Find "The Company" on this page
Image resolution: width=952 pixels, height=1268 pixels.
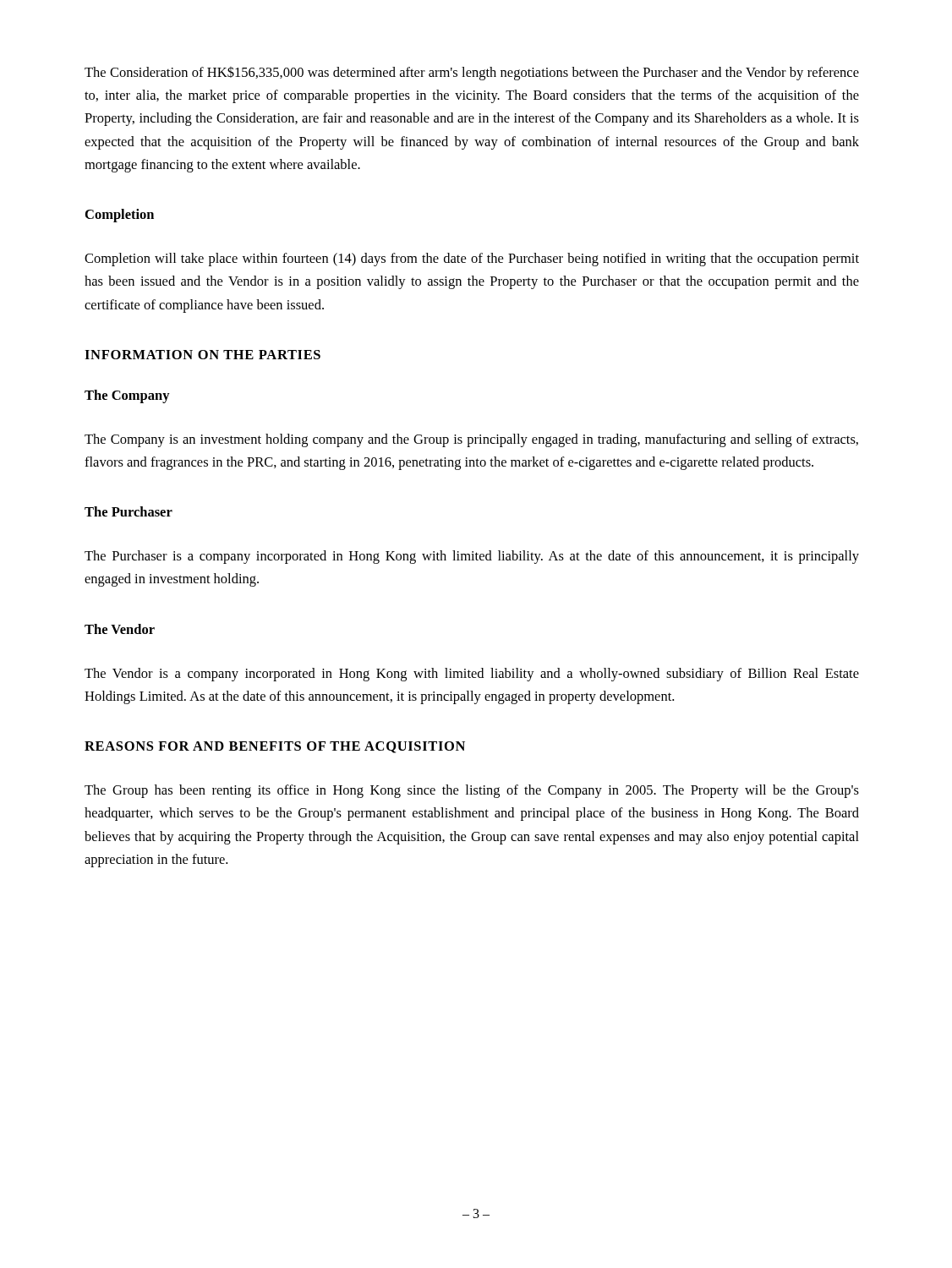click(x=127, y=395)
